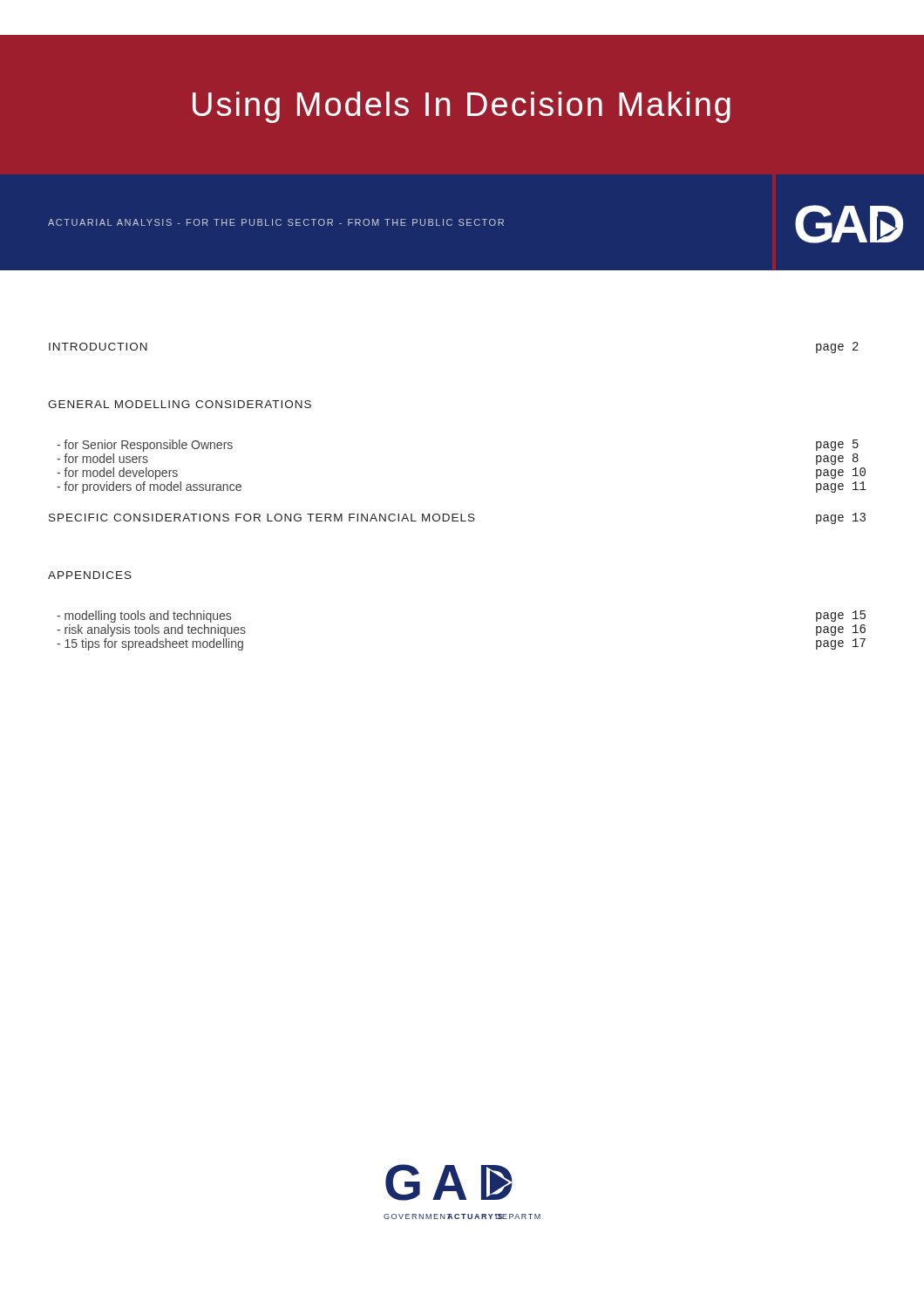Screen dimensions: 1308x924
Task: Point to the text block starting "APPENDICES page 15"
Action: 90,575
